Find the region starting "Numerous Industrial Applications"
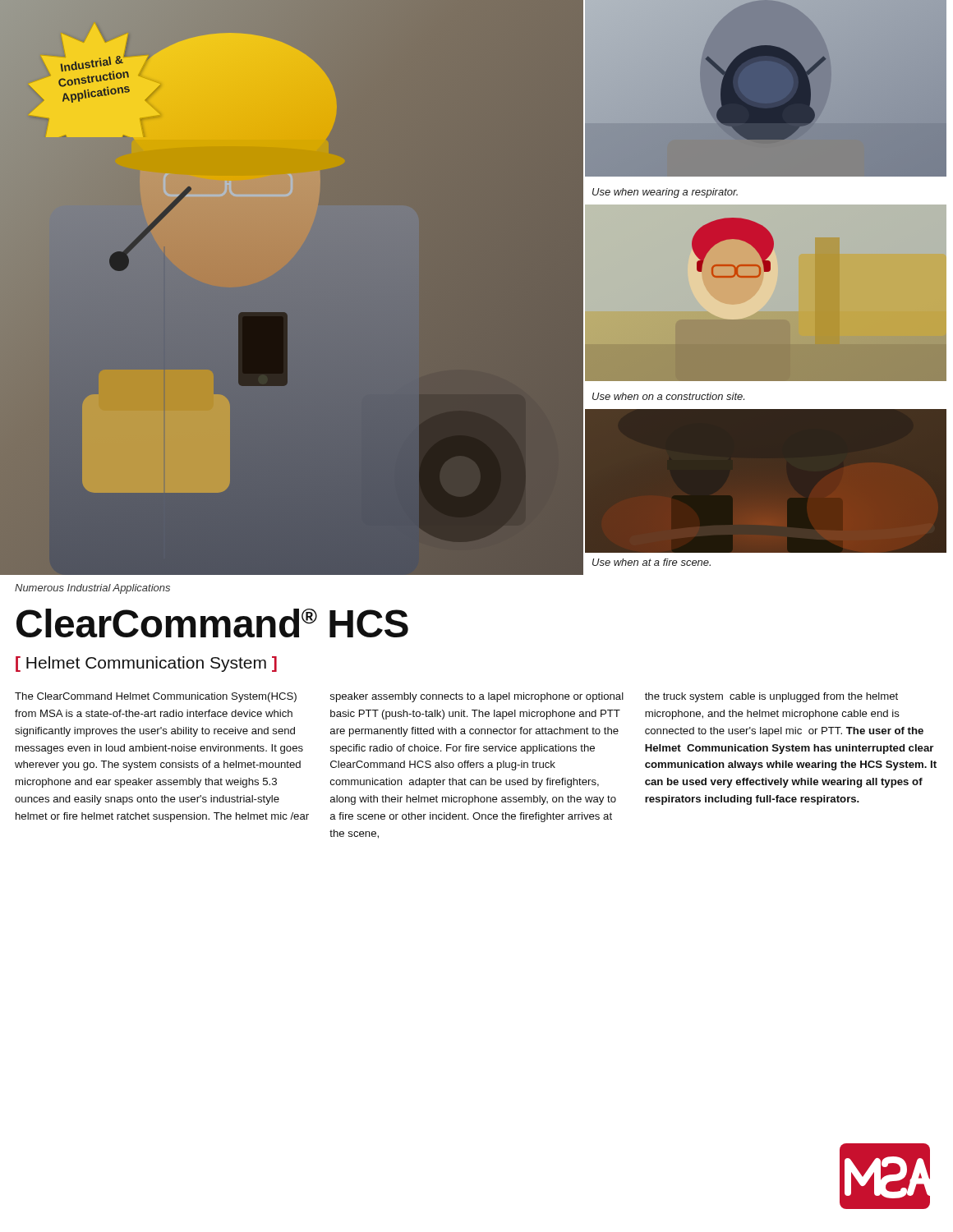The image size is (953, 1232). [93, 588]
